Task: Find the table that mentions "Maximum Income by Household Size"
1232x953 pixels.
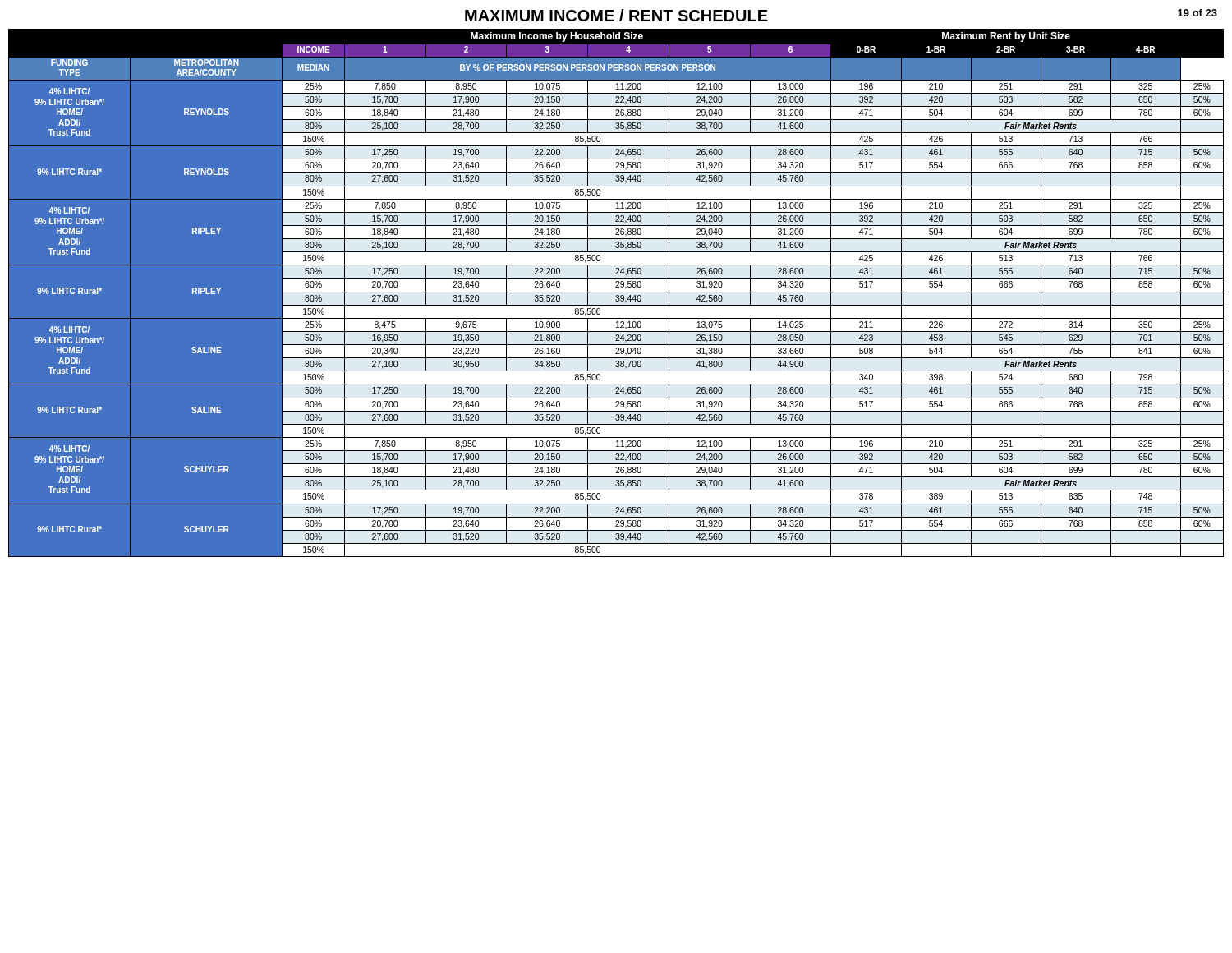Action: [x=616, y=293]
